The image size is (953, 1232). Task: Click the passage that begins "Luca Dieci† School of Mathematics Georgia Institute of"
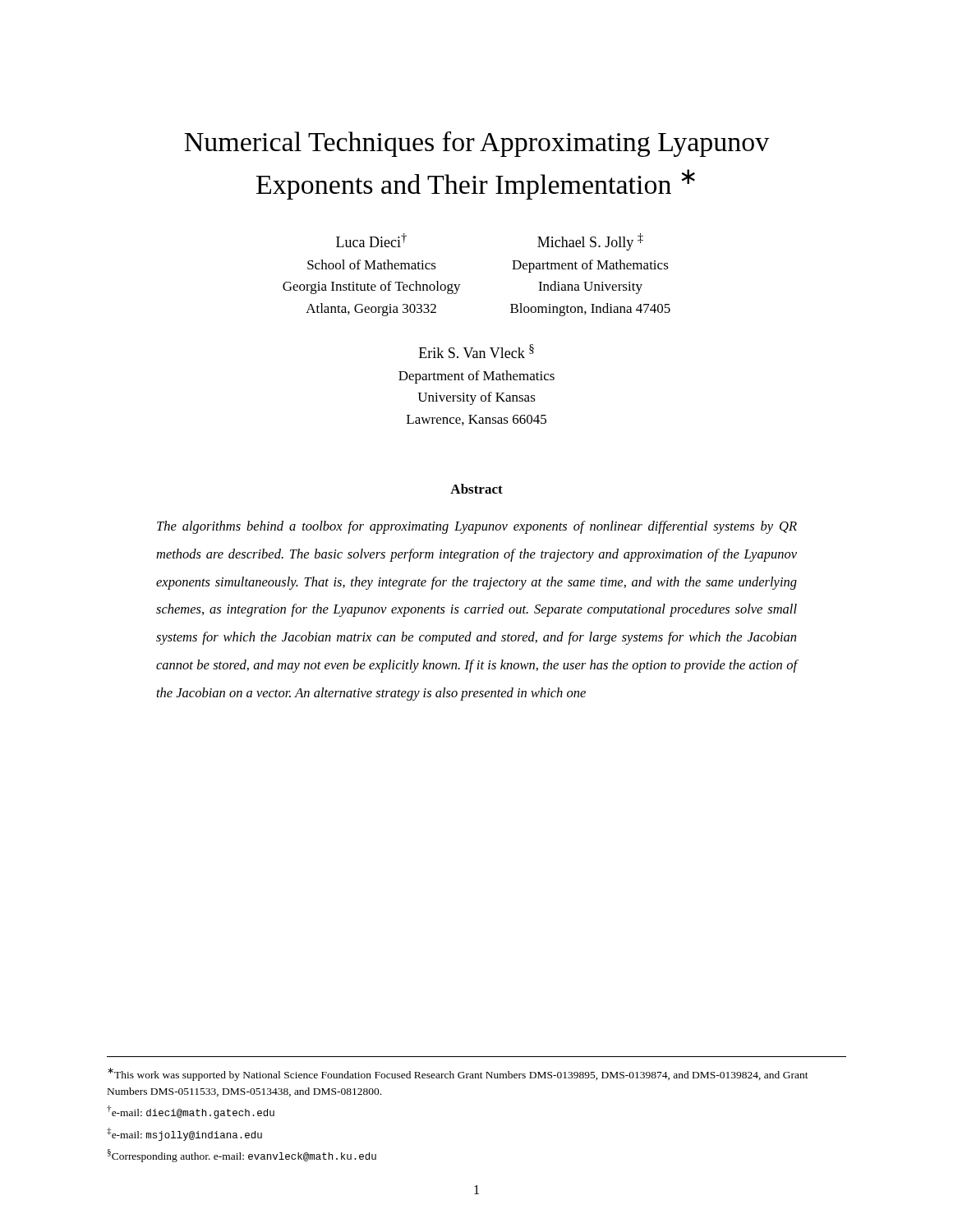click(371, 274)
